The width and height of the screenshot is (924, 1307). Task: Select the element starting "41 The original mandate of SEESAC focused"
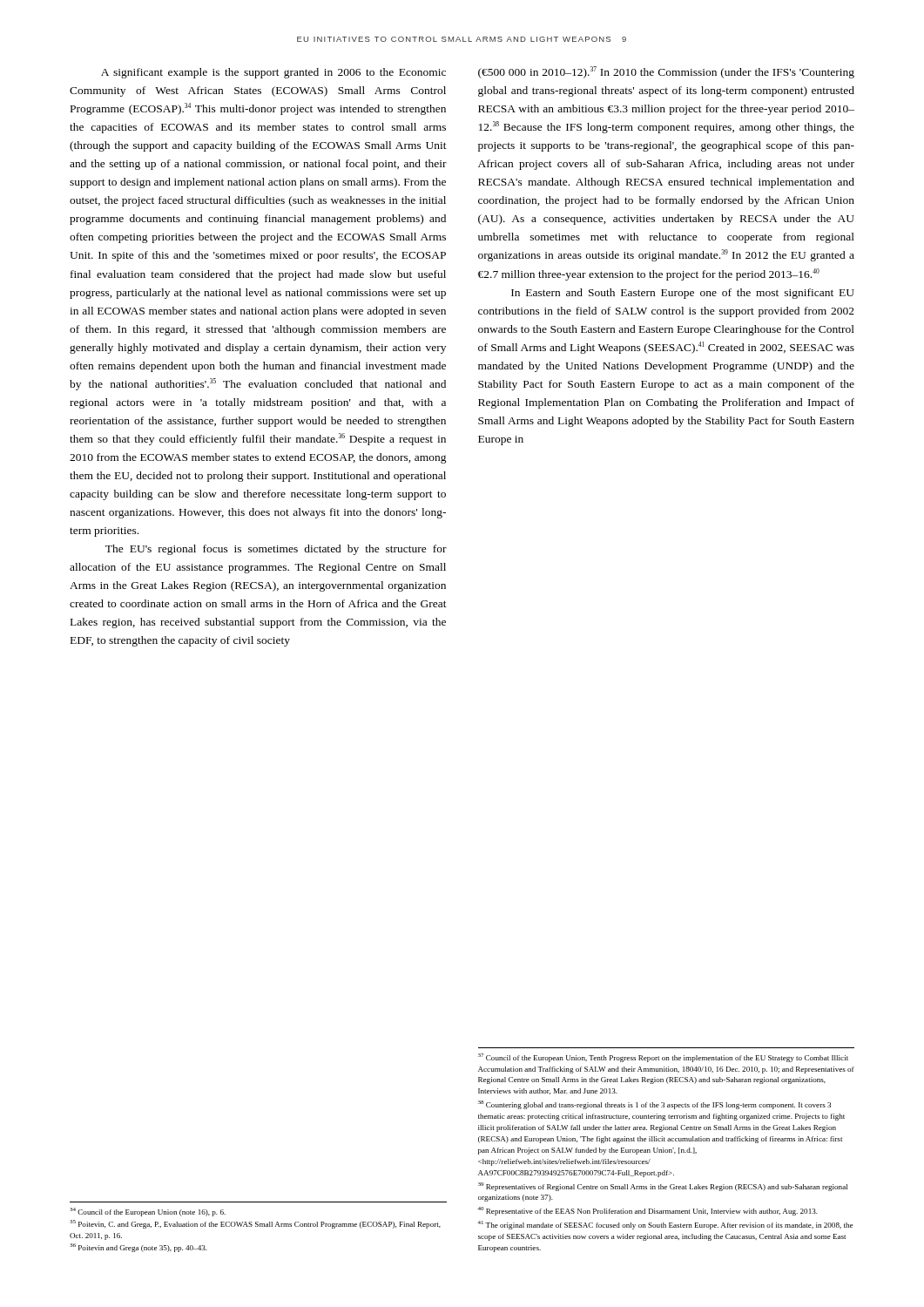(665, 1236)
